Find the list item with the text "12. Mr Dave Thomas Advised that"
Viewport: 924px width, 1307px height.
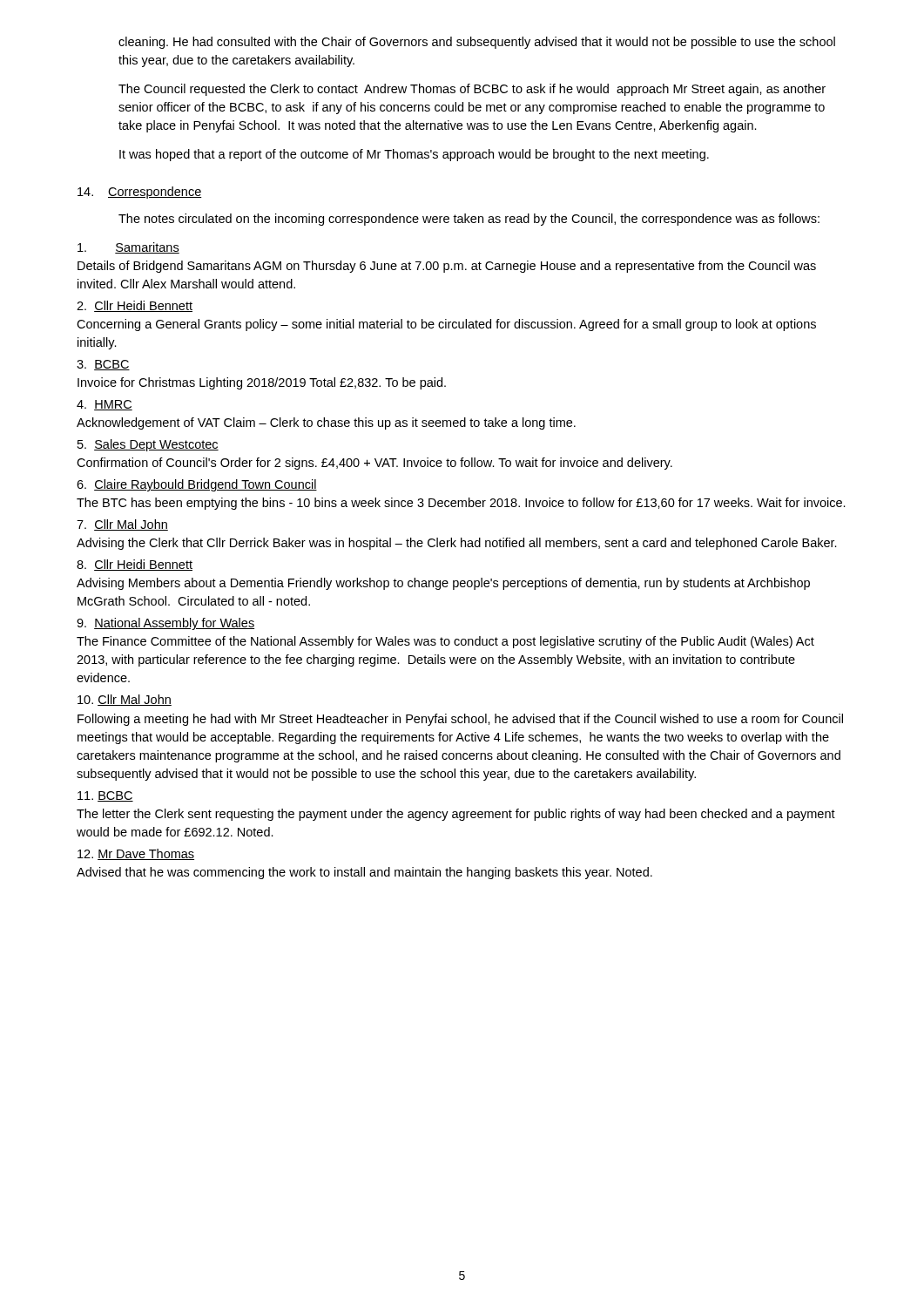coord(462,863)
